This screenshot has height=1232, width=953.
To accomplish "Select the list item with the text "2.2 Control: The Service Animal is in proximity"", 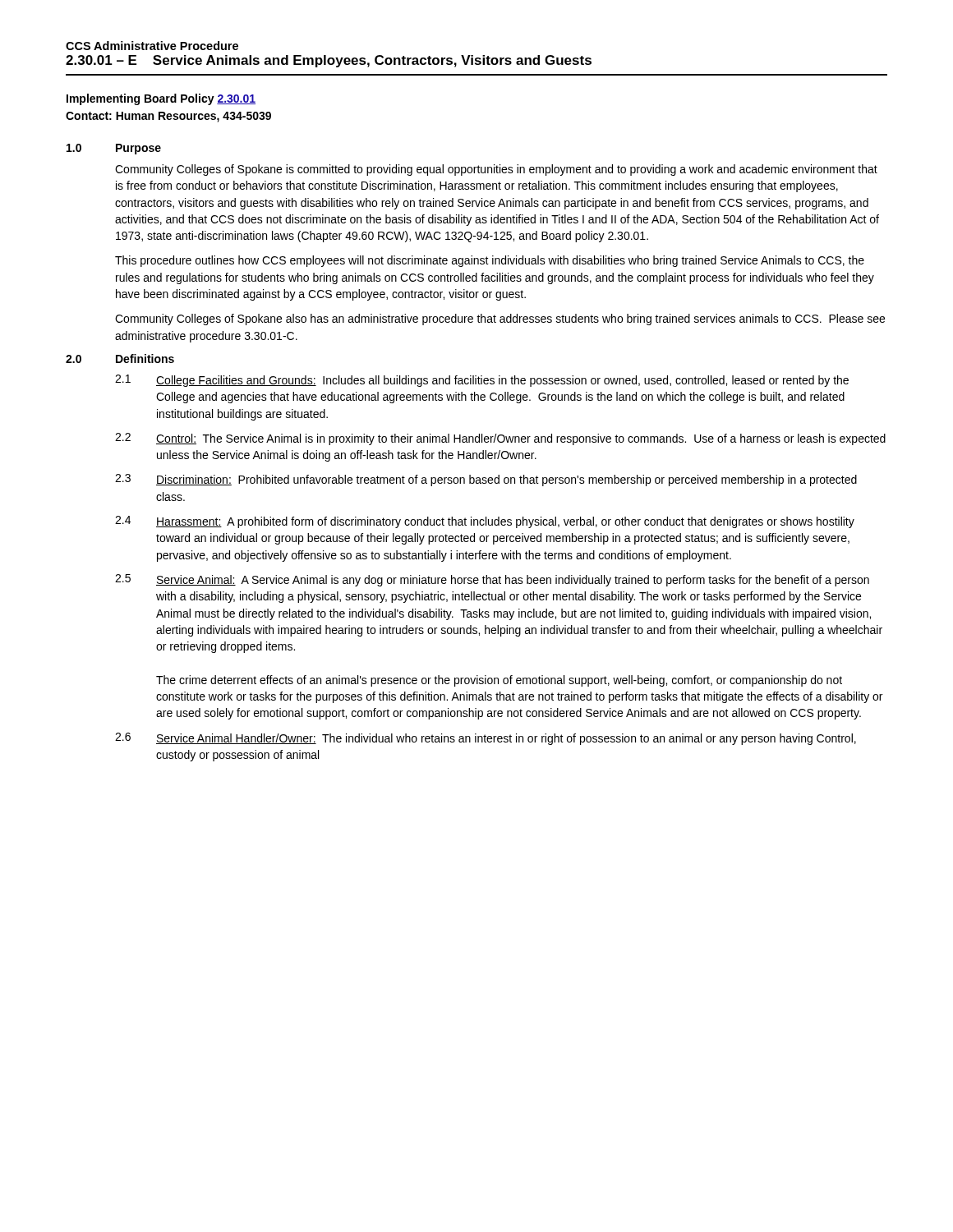I will (x=501, y=447).
